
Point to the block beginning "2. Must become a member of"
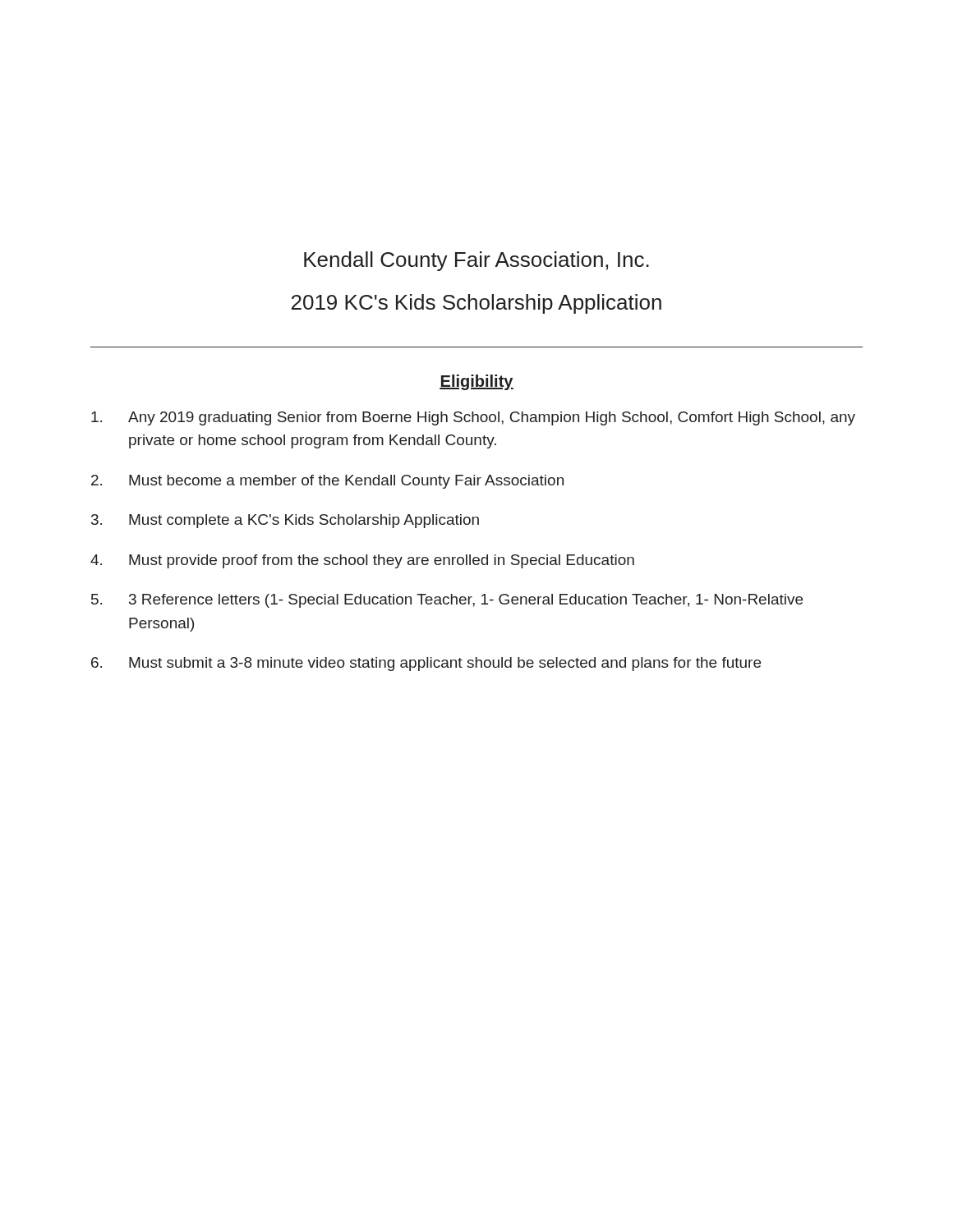click(476, 480)
